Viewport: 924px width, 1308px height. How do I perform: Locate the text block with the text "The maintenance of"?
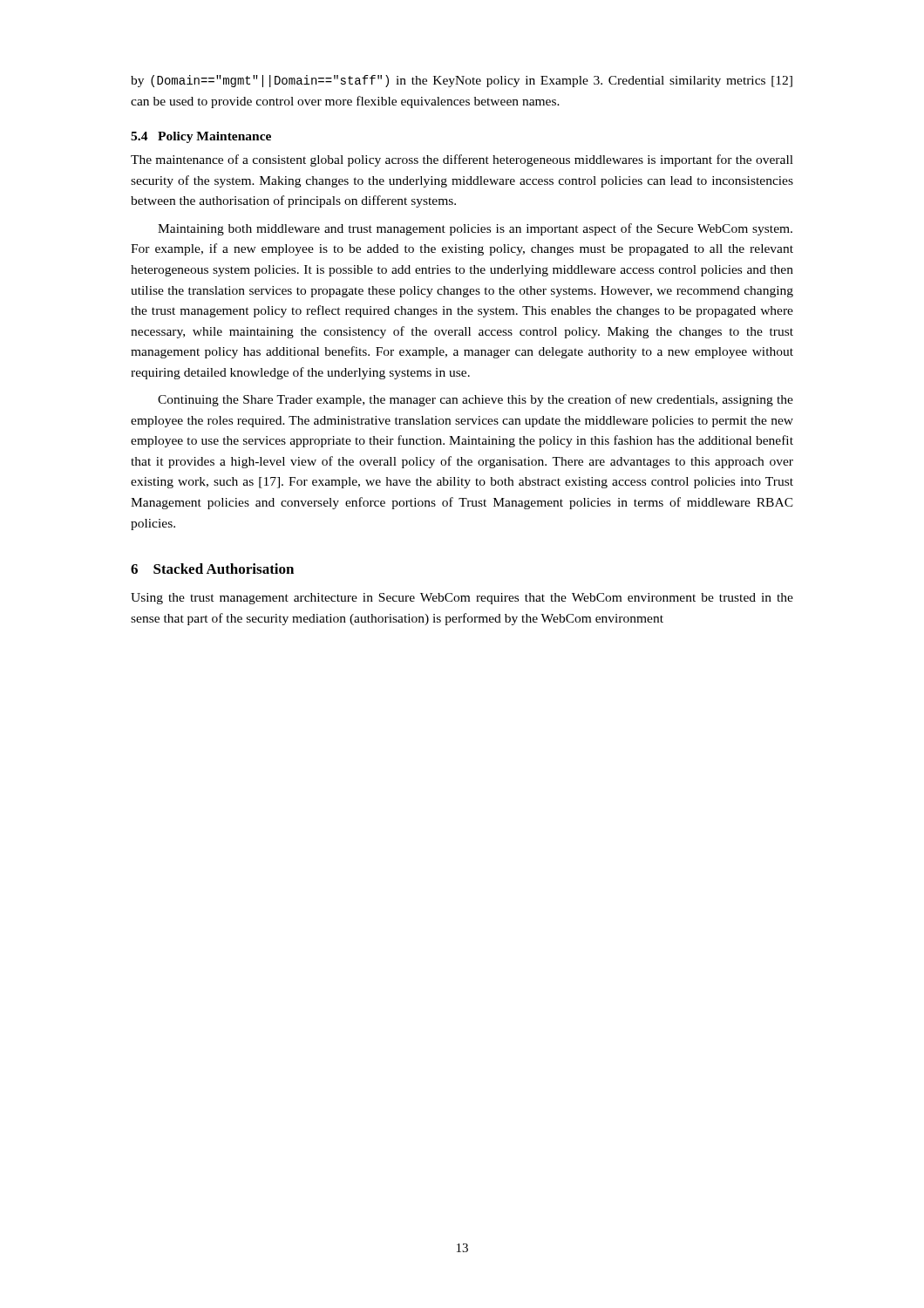click(462, 180)
